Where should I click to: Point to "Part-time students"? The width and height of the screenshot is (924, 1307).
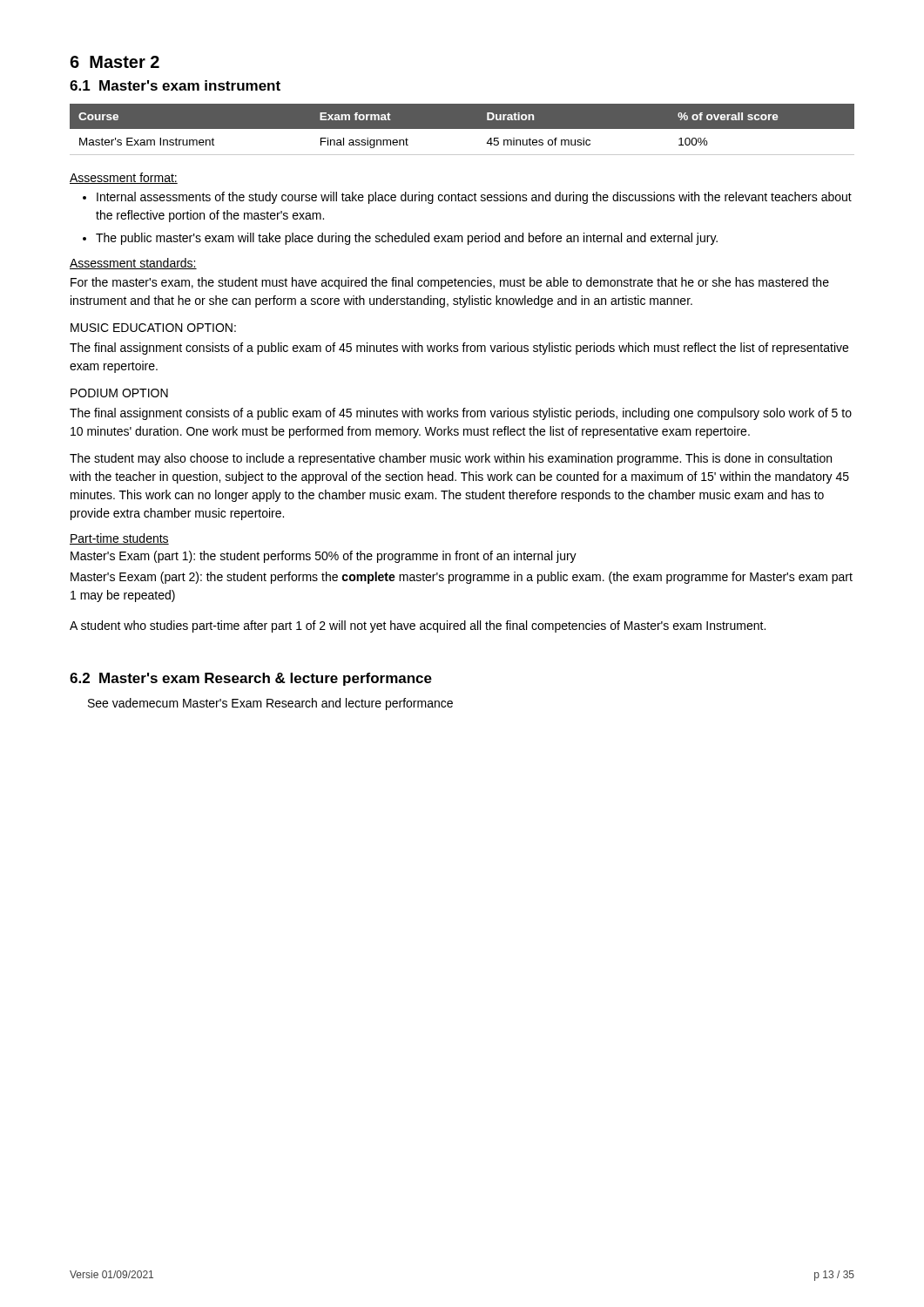pos(119,538)
